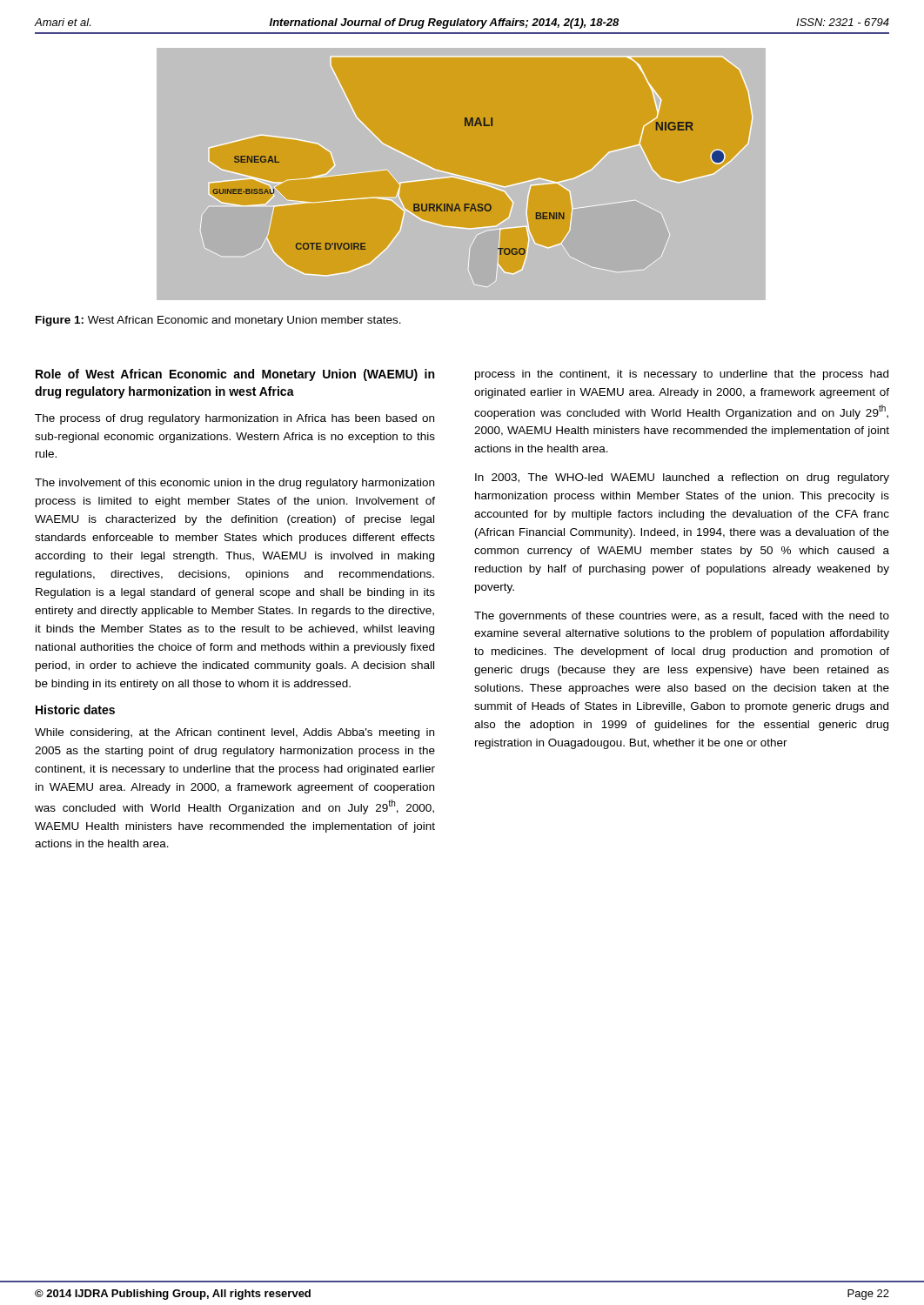This screenshot has width=924, height=1305.
Task: Point to the element starting "The involvement of this"
Action: coord(235,583)
